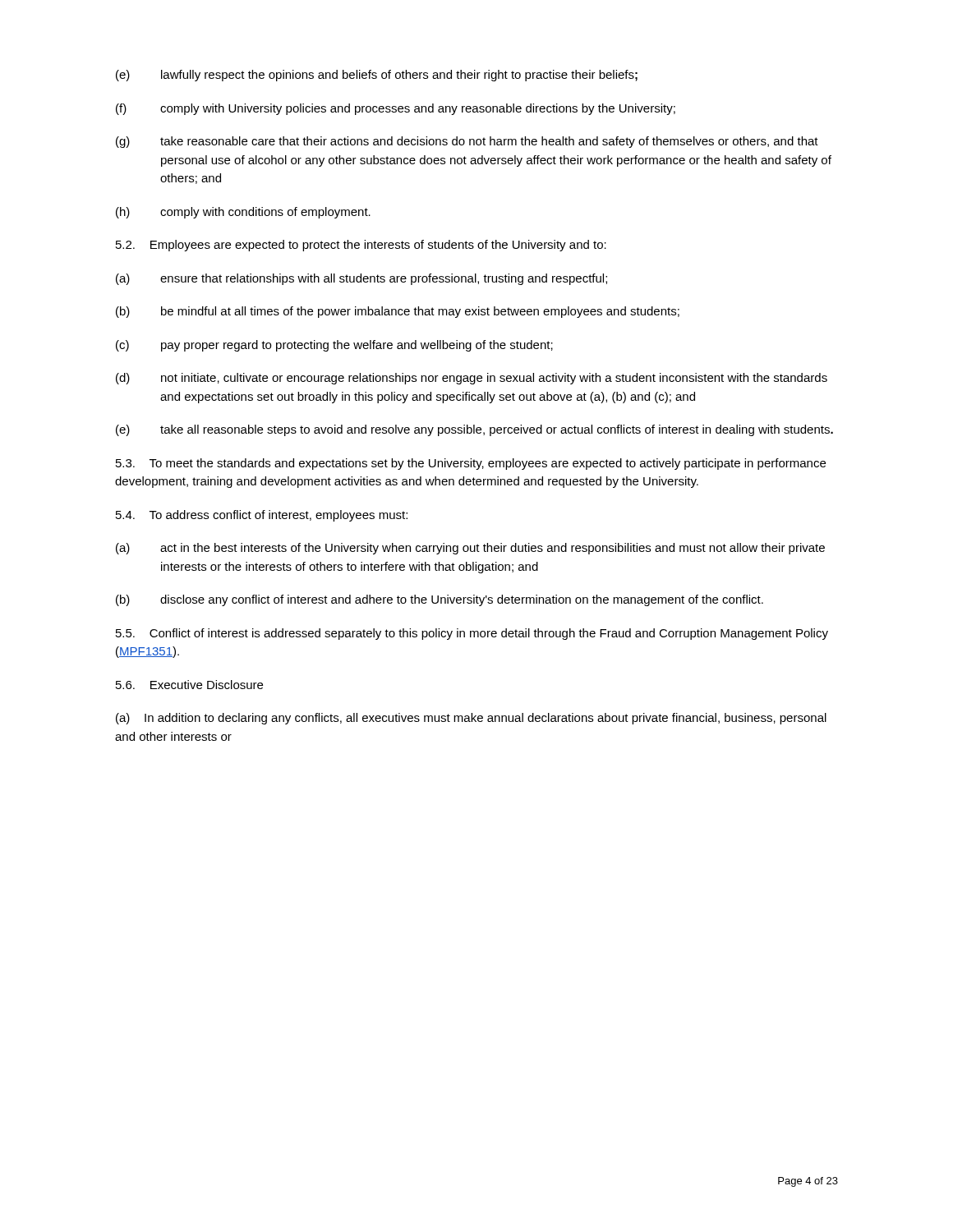This screenshot has height=1232, width=953.
Task: Click on the block starting "2. Employees are expected to protect the interests"
Action: (361, 244)
